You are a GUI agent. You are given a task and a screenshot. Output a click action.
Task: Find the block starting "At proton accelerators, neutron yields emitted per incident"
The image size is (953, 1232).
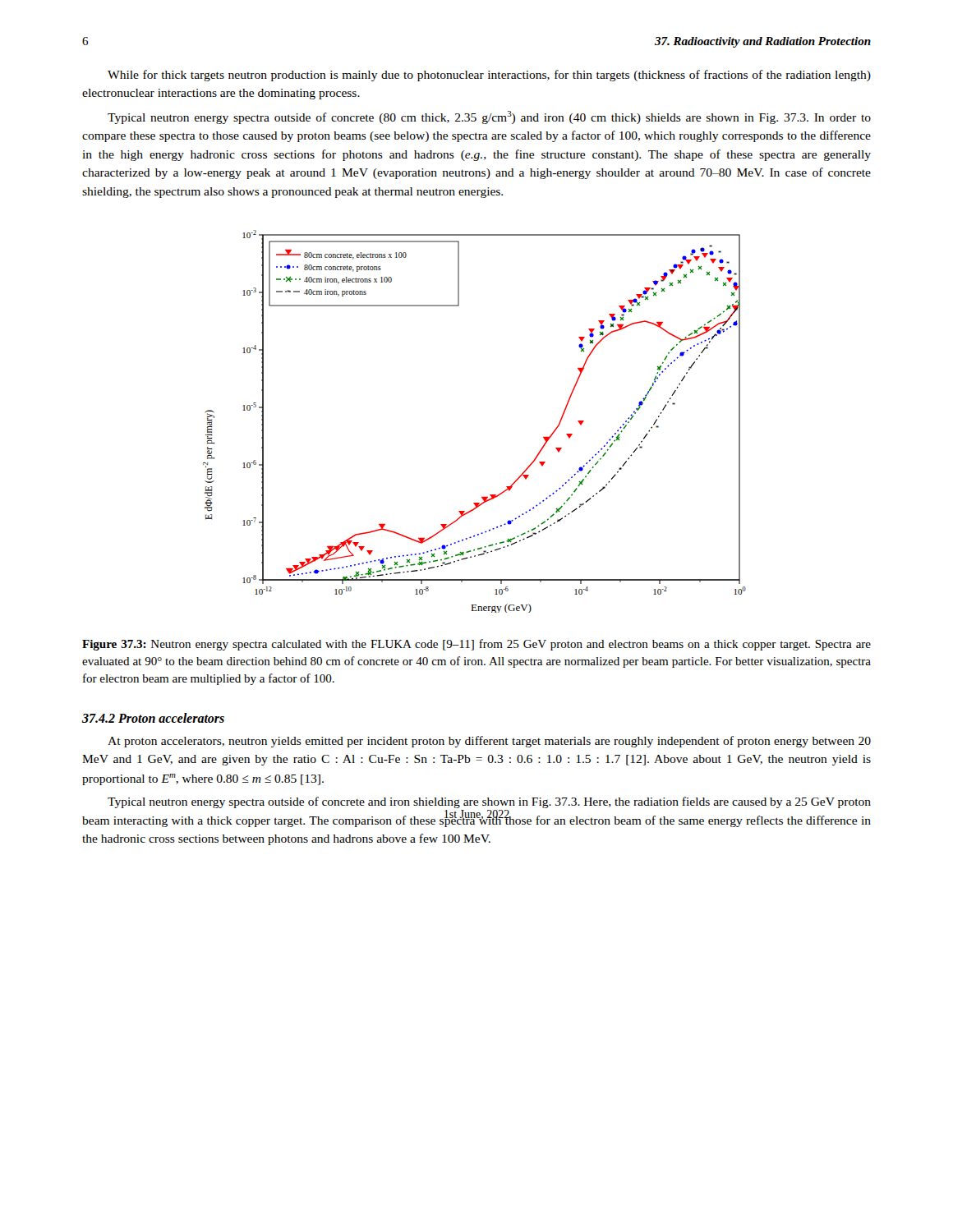pos(476,759)
